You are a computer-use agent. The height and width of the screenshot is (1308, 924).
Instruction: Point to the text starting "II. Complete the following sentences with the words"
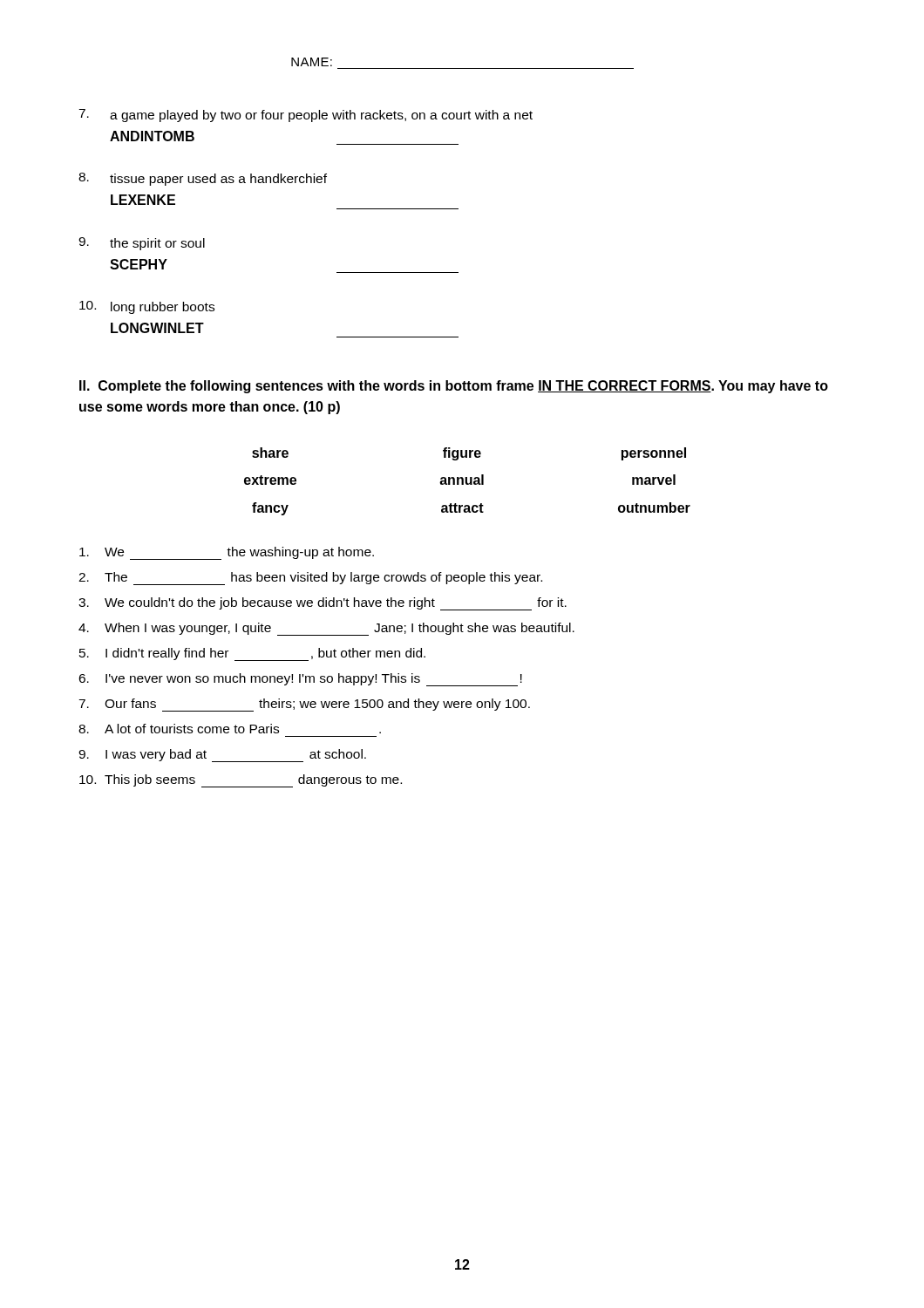click(462, 397)
